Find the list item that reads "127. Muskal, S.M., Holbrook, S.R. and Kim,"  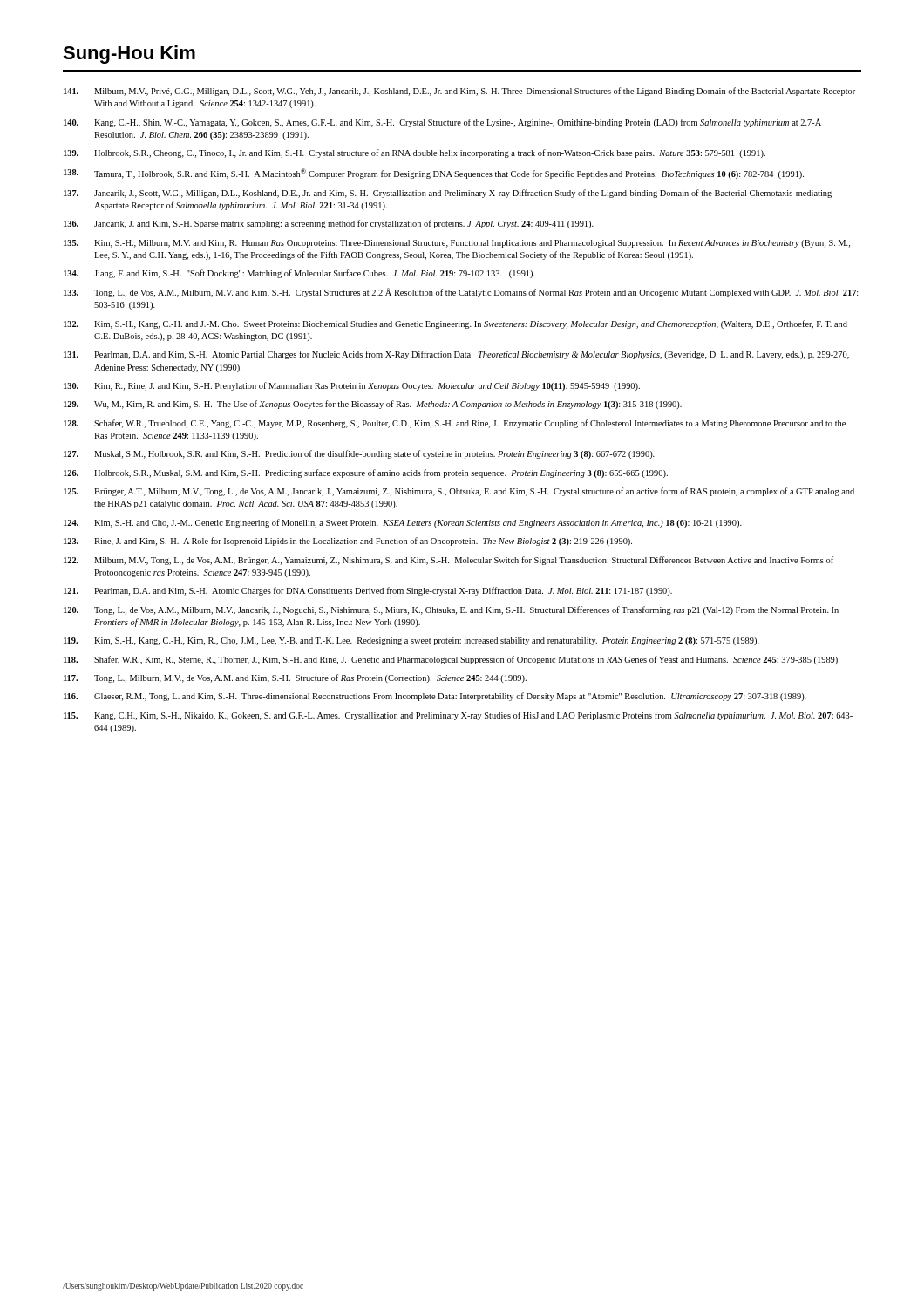pyautogui.click(x=462, y=455)
